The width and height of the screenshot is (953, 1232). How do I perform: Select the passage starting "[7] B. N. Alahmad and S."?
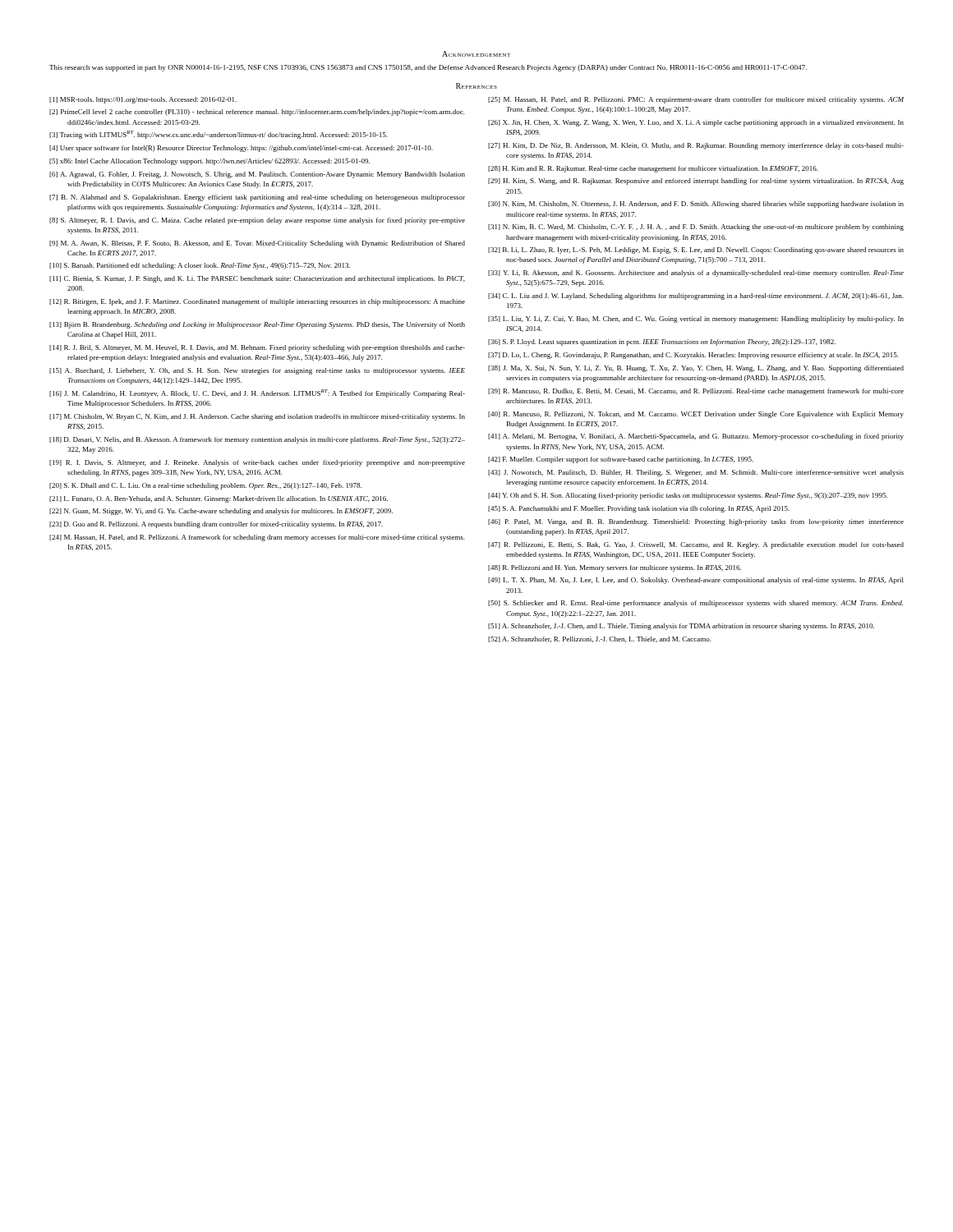coord(257,202)
